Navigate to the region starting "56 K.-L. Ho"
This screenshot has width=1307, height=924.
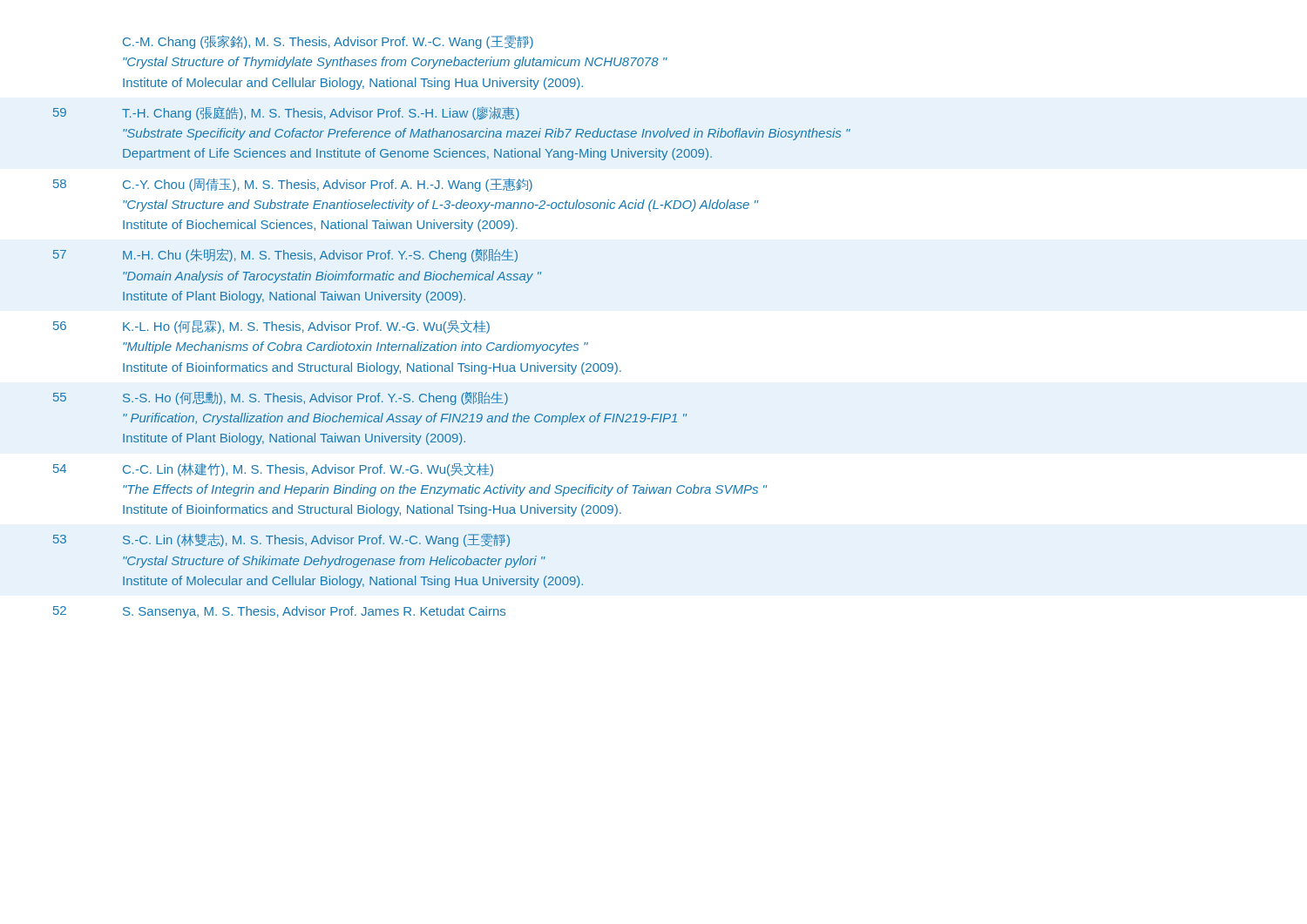pyautogui.click(x=271, y=327)
